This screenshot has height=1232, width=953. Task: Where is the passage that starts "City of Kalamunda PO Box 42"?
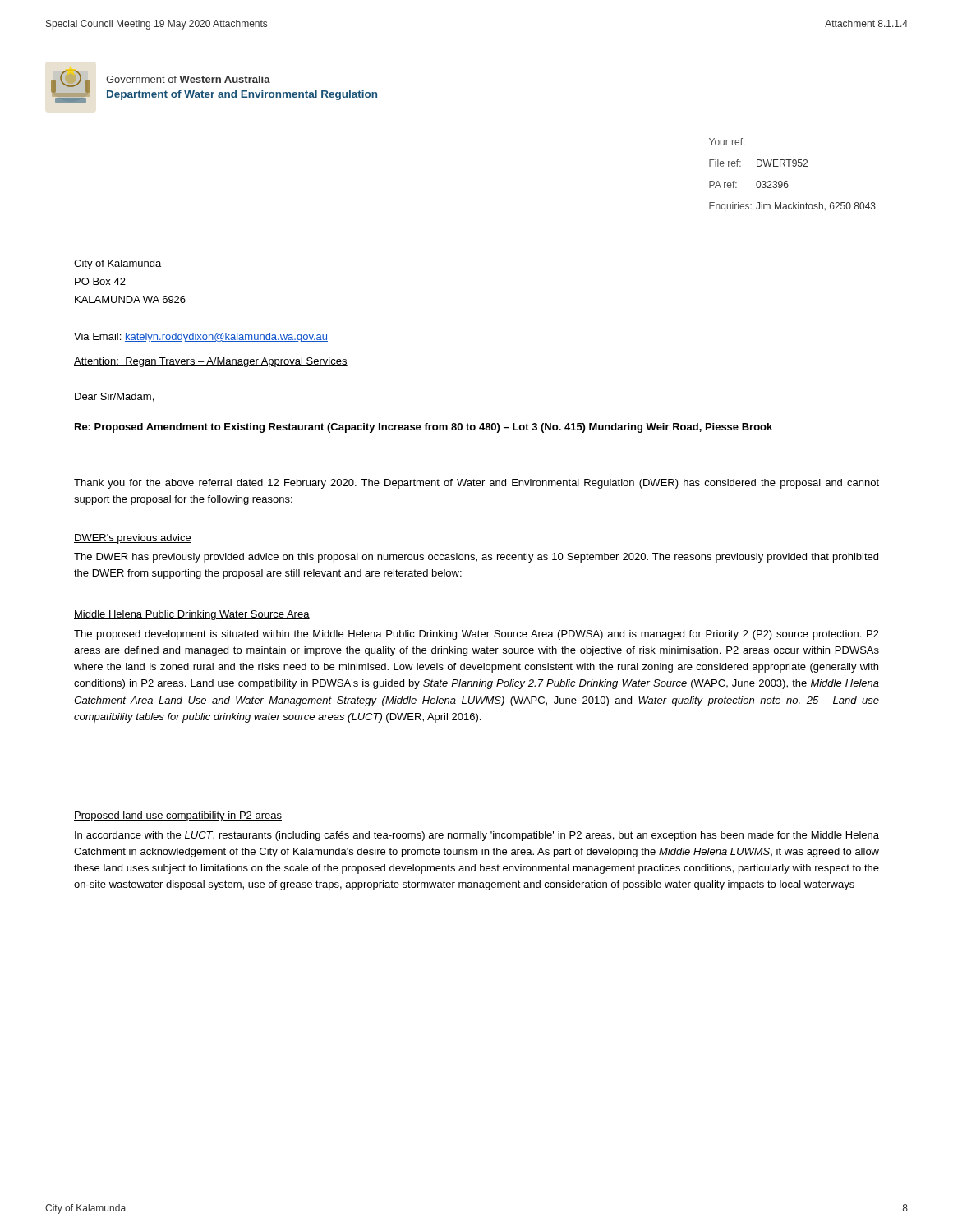[x=130, y=281]
